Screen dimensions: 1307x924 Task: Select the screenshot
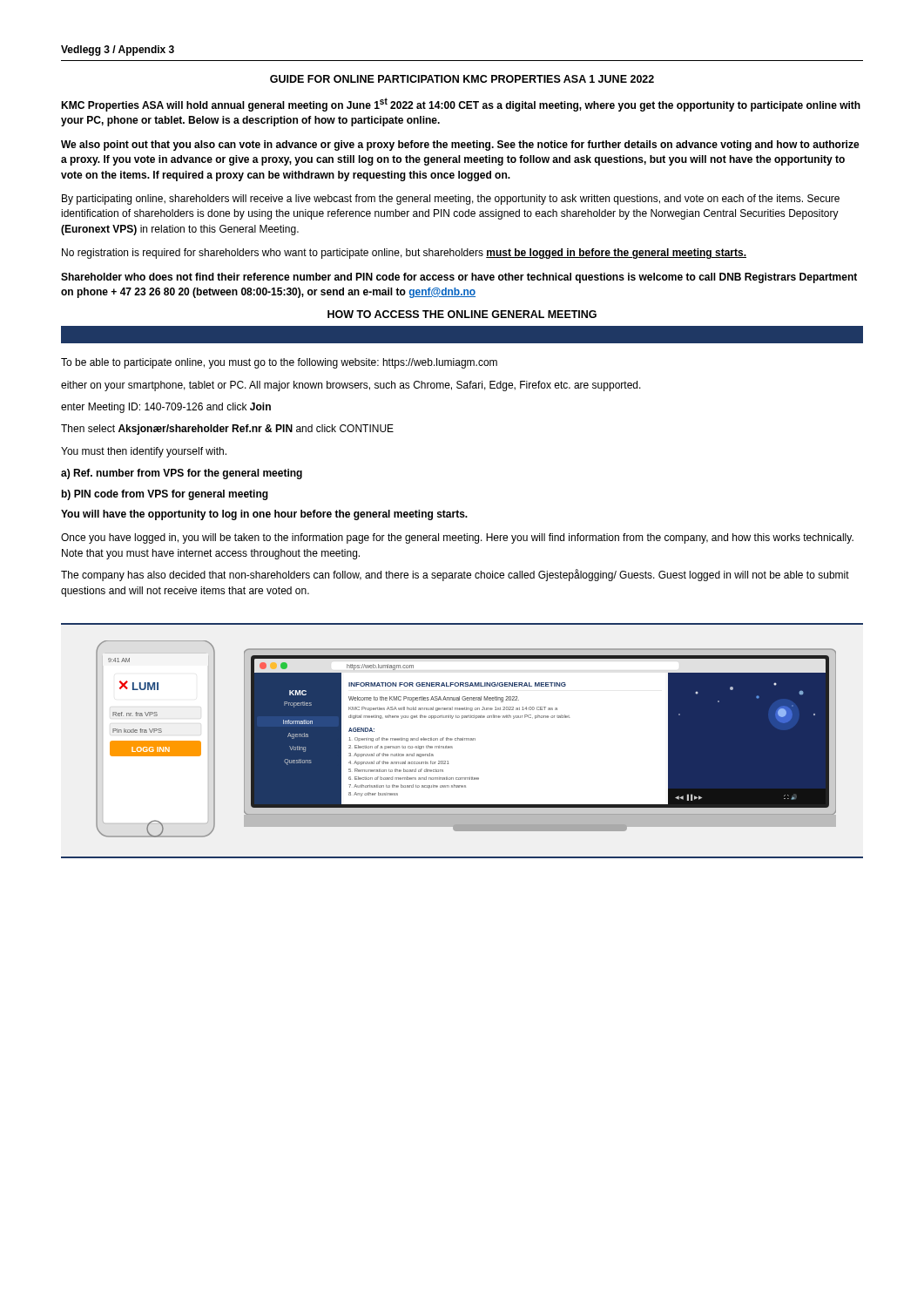[x=462, y=741]
